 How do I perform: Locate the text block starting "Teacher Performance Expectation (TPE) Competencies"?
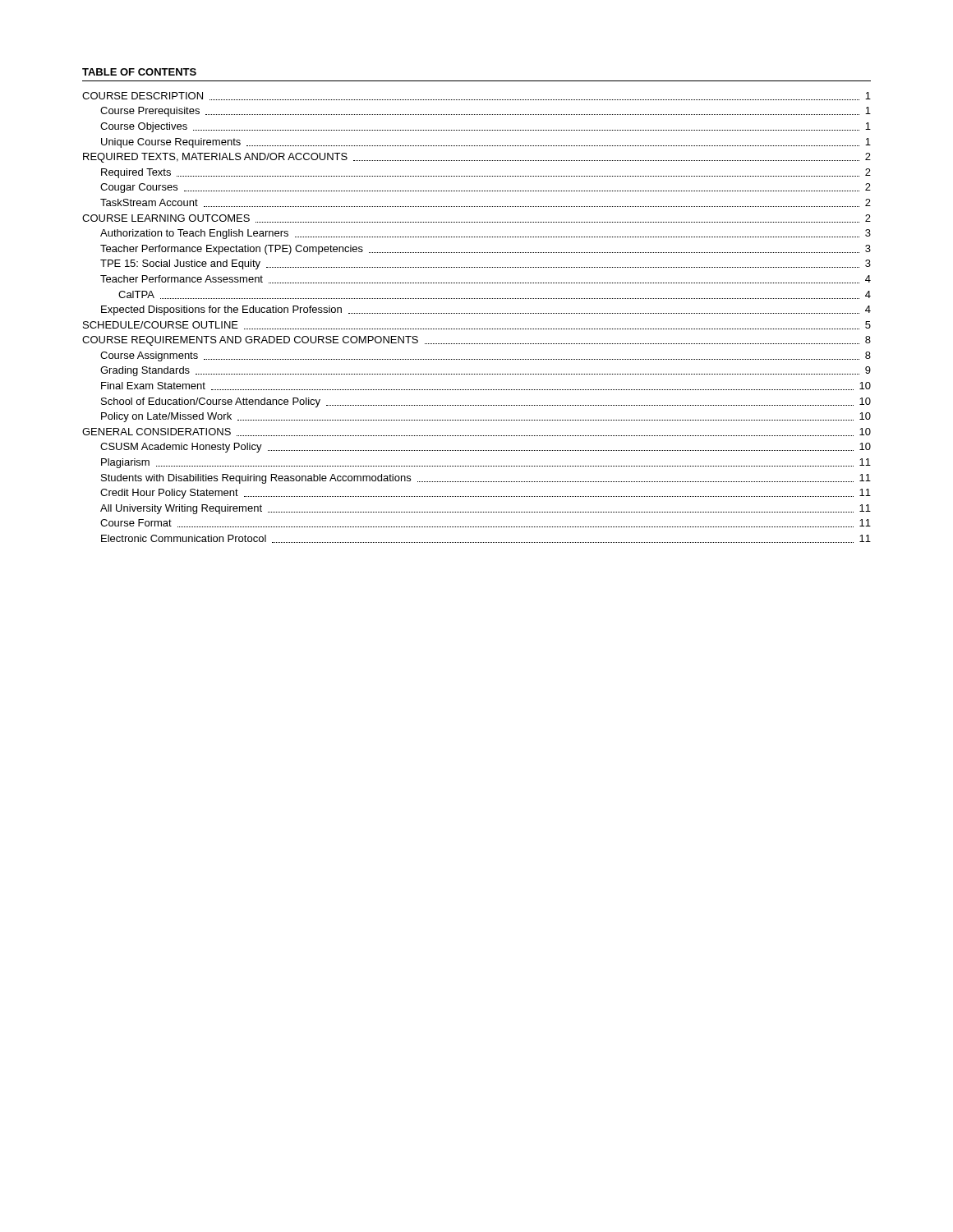coord(476,248)
